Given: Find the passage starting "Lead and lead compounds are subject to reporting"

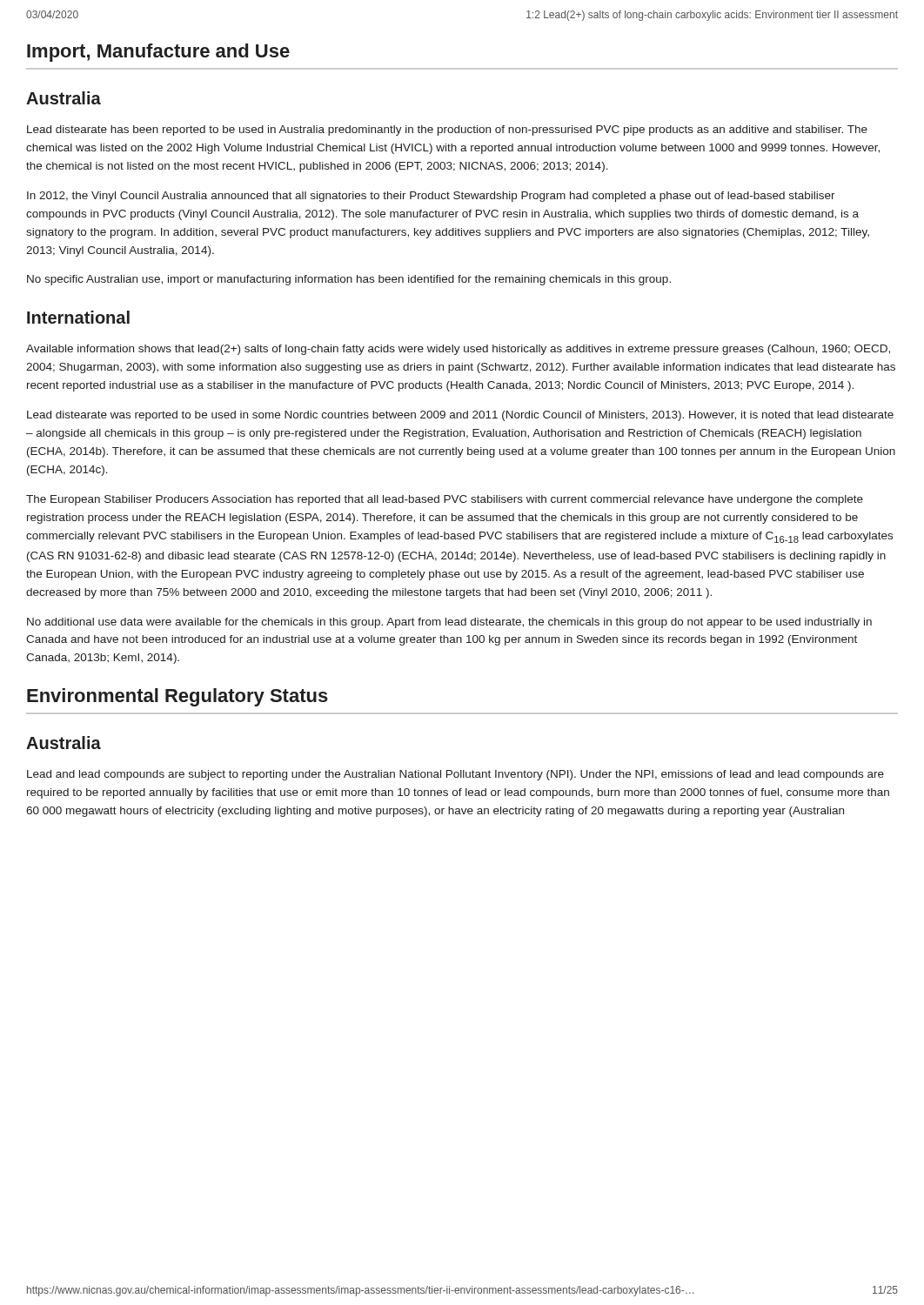Looking at the screenshot, I should (x=458, y=792).
